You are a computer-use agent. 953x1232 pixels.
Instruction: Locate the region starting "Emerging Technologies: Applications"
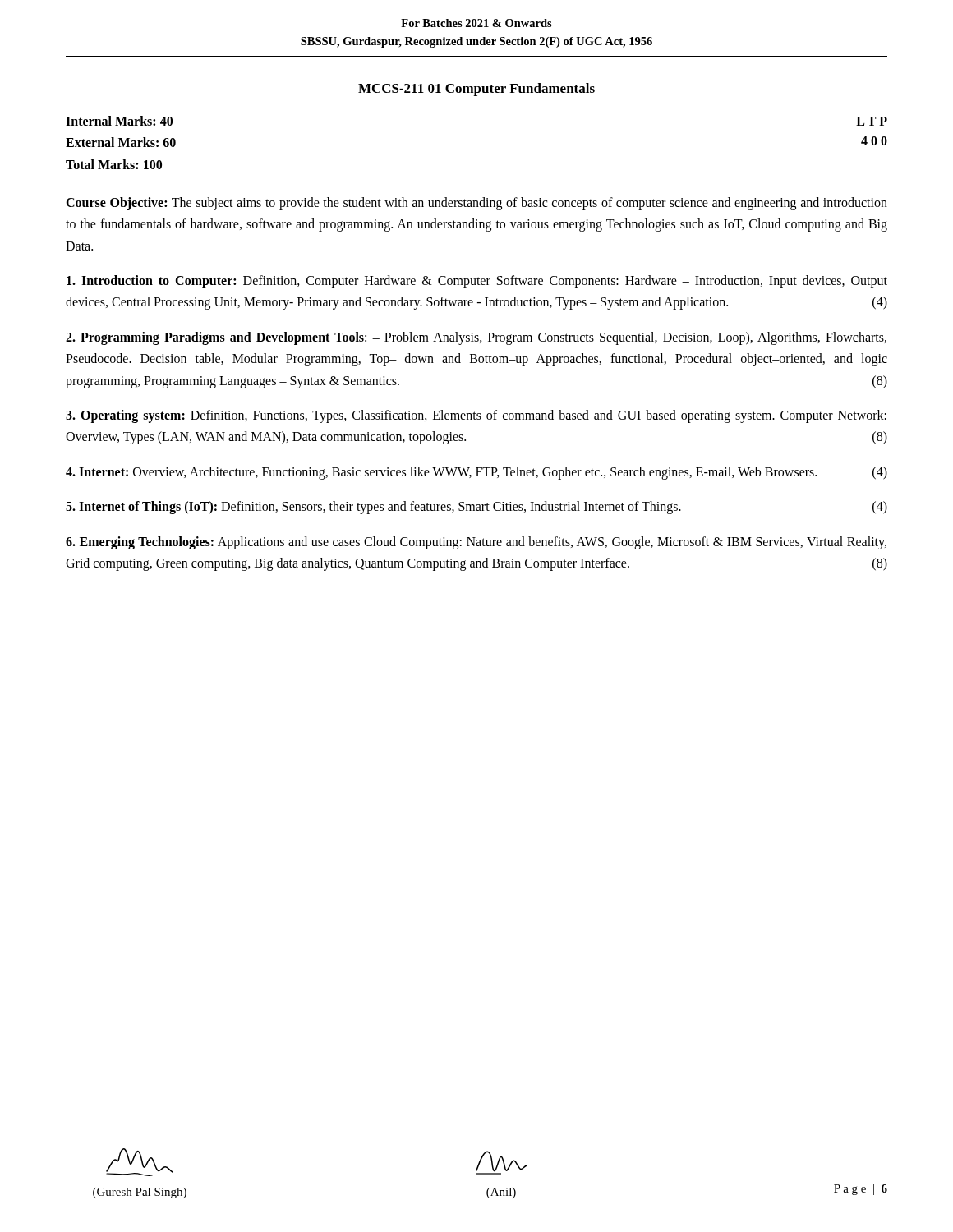coord(476,554)
